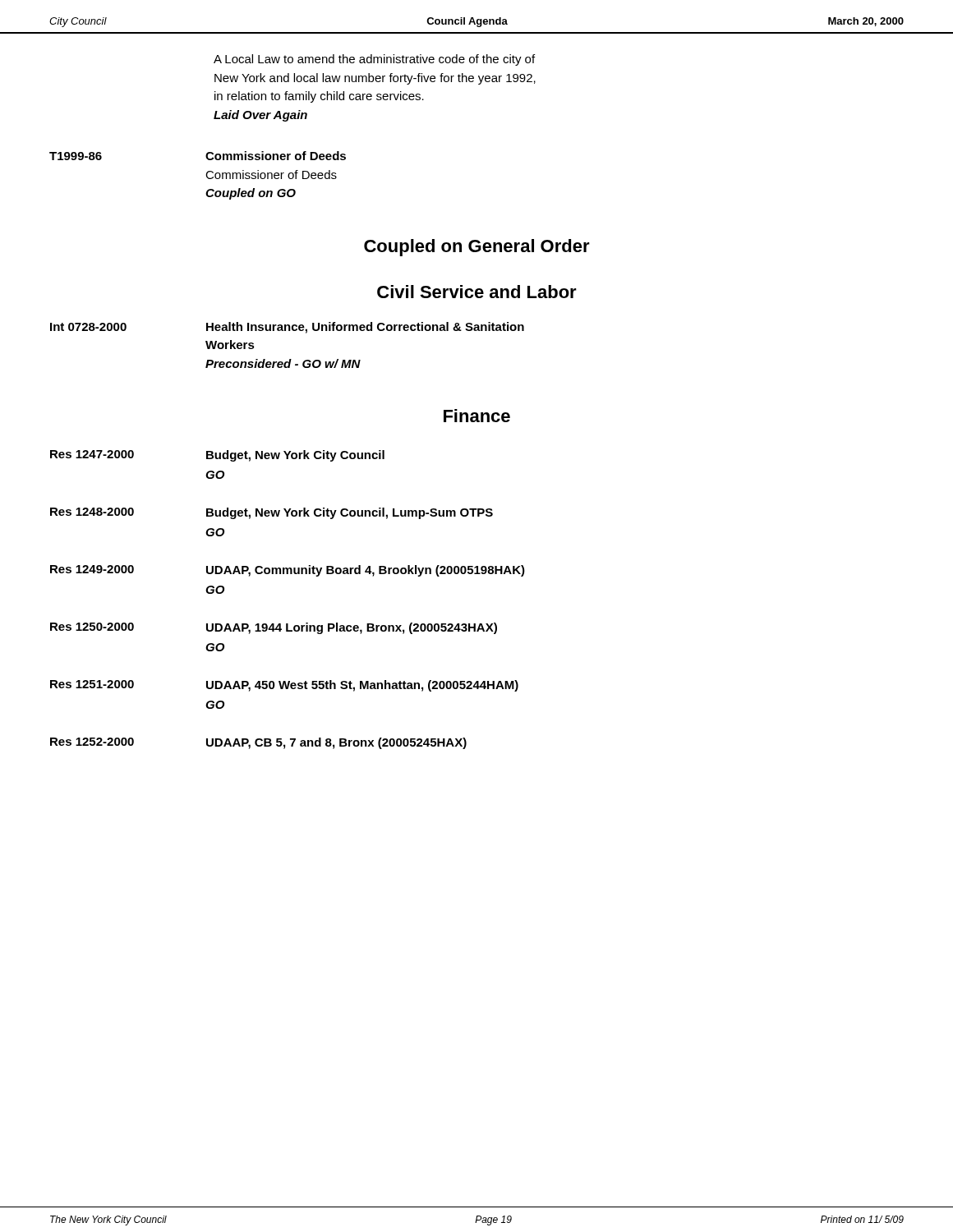Image resolution: width=953 pixels, height=1232 pixels.
Task: Locate the text starting "Res 1248-2000 Budget, New York City Council, Lump-Sum"
Action: click(x=476, y=522)
